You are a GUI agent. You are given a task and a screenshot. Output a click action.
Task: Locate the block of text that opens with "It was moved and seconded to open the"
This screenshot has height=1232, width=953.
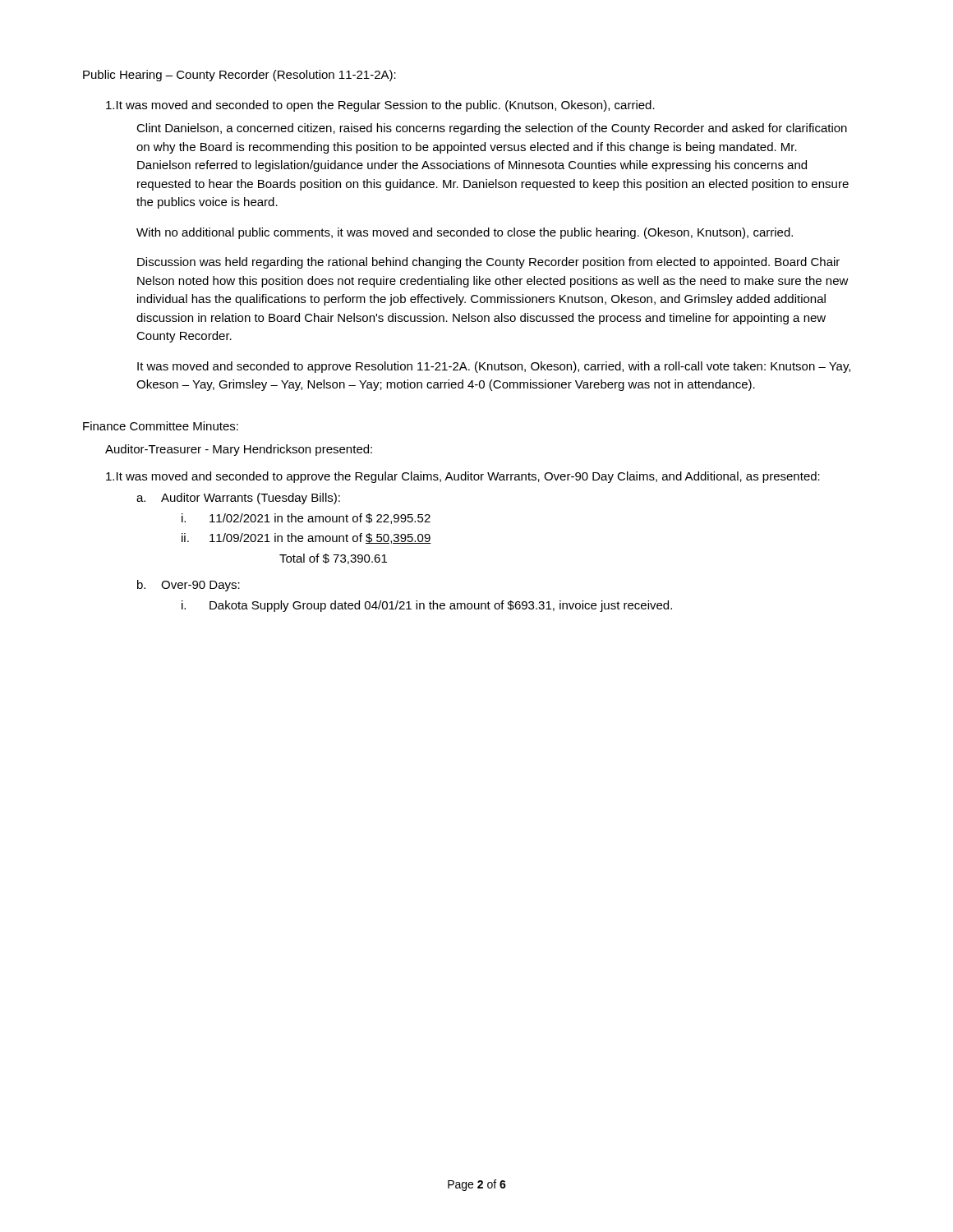pos(468,105)
